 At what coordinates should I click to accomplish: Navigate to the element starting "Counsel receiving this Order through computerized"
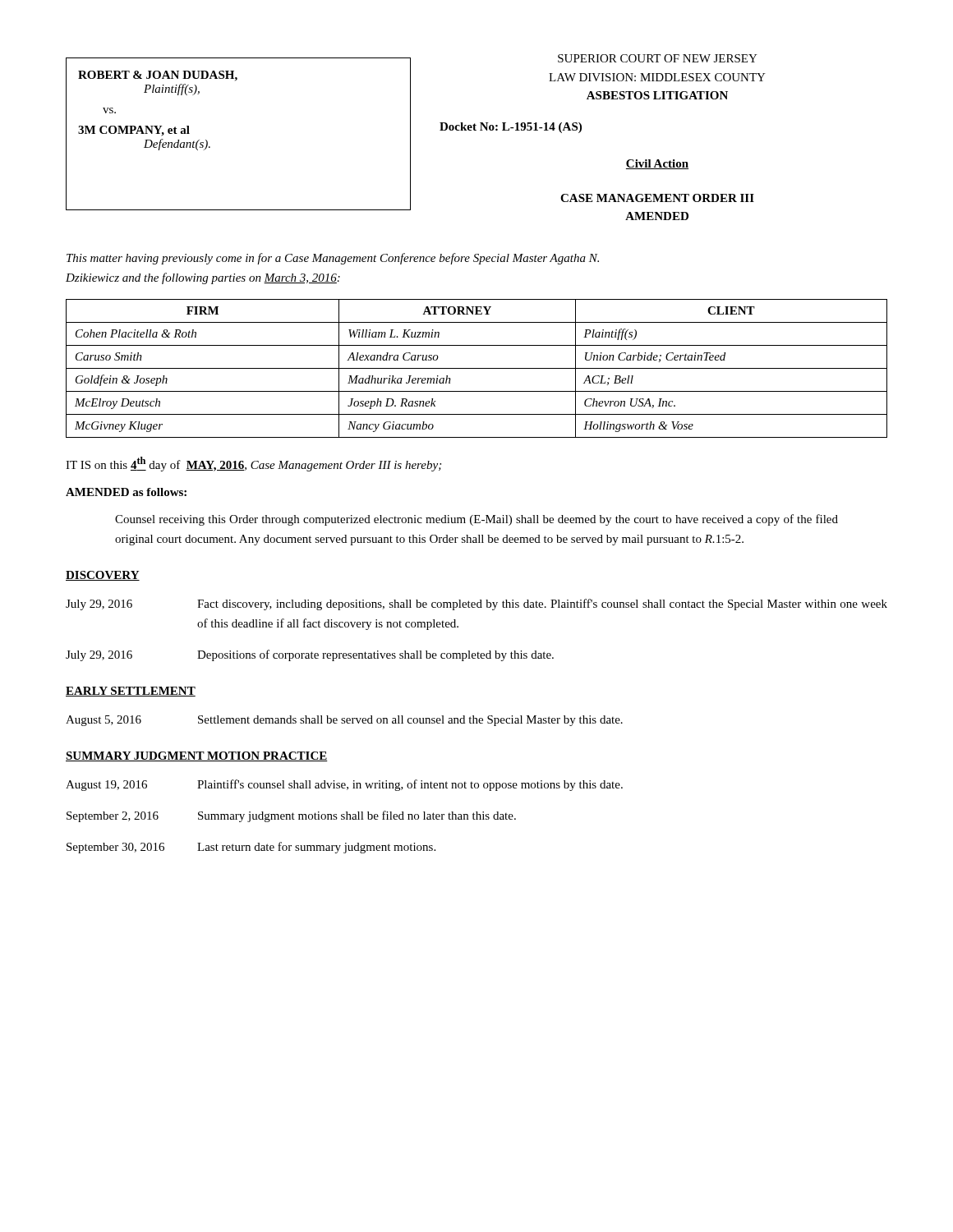[476, 529]
